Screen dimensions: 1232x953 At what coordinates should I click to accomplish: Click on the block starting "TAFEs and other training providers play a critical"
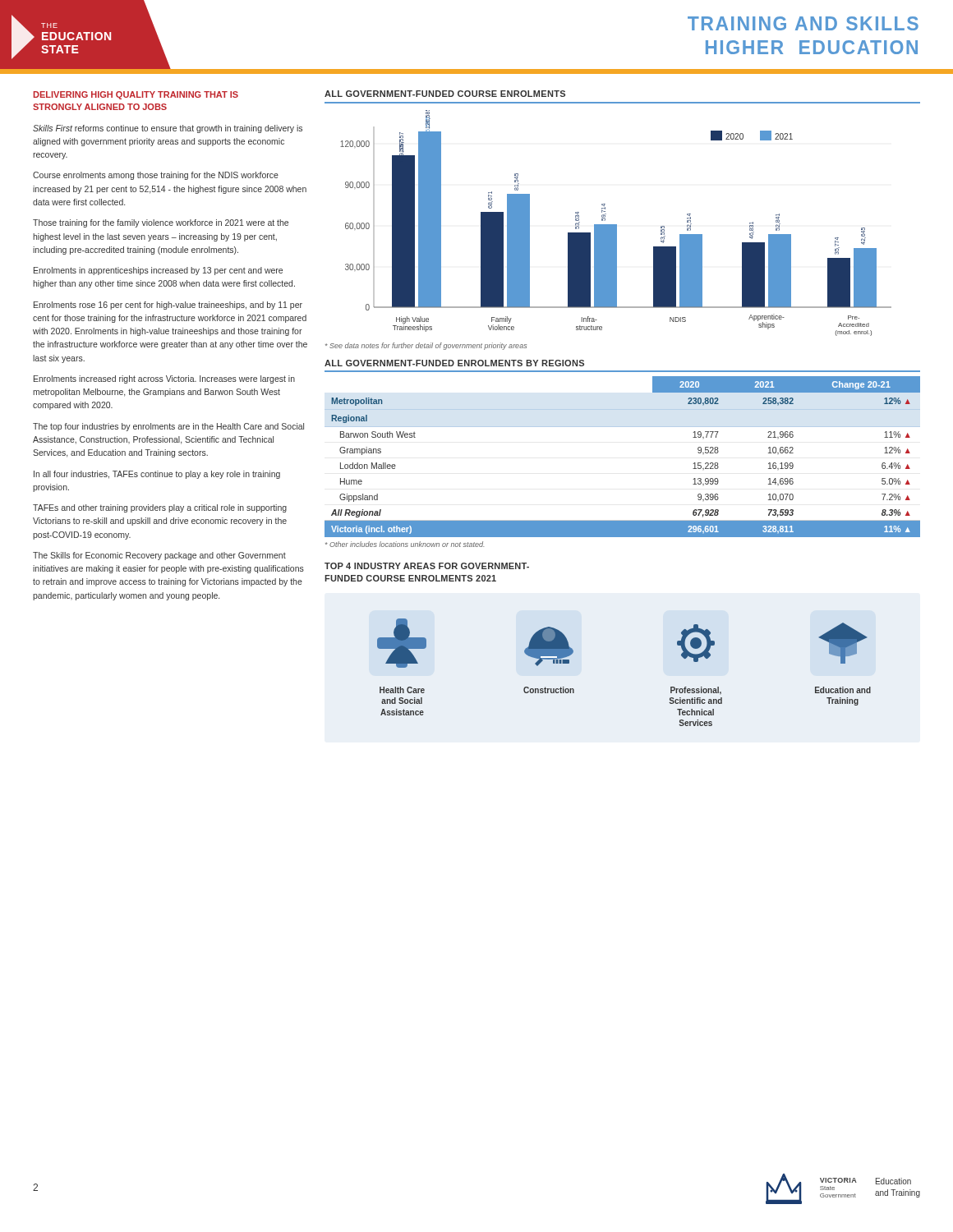tap(160, 521)
